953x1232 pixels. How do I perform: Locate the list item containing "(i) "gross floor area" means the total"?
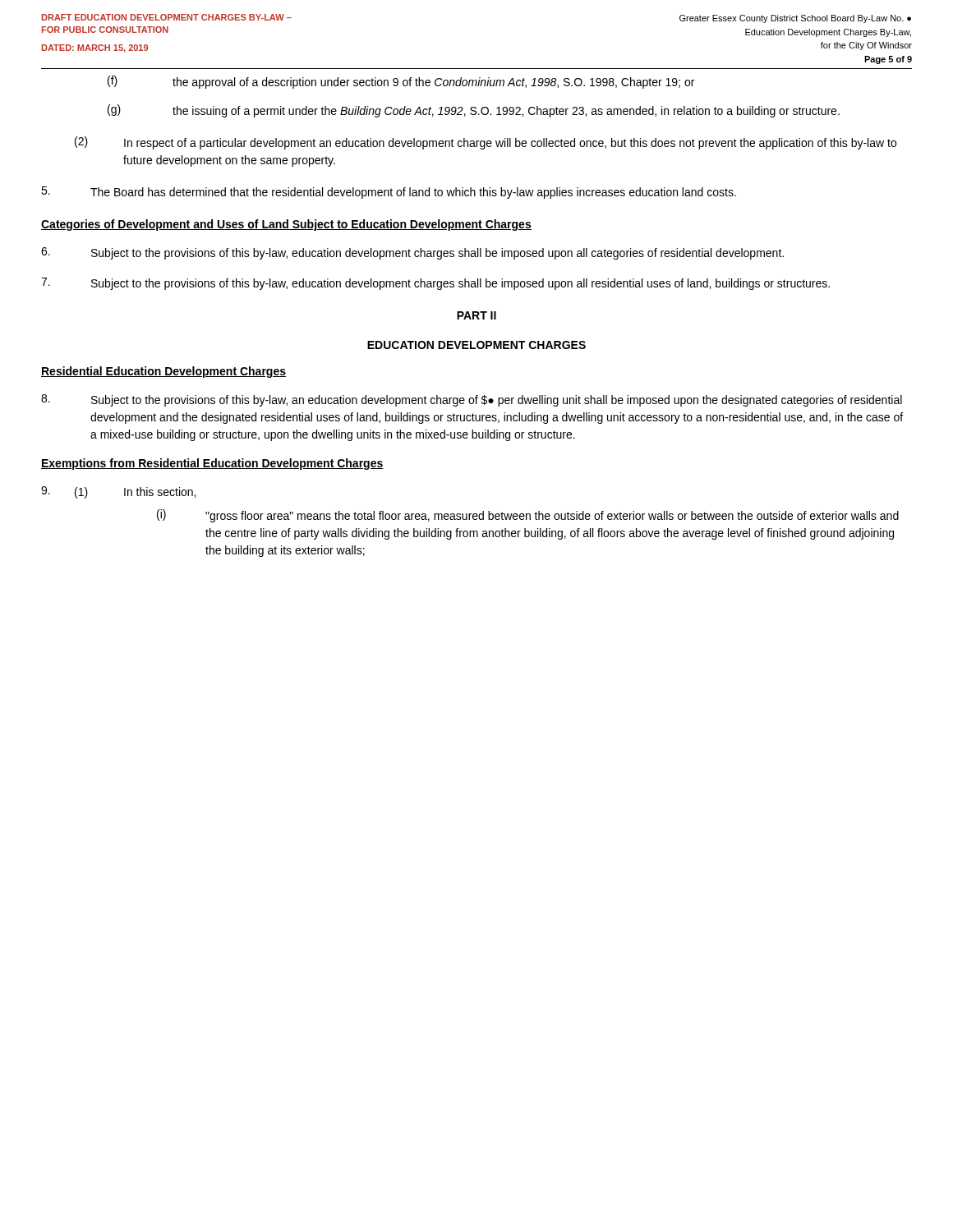[x=534, y=533]
